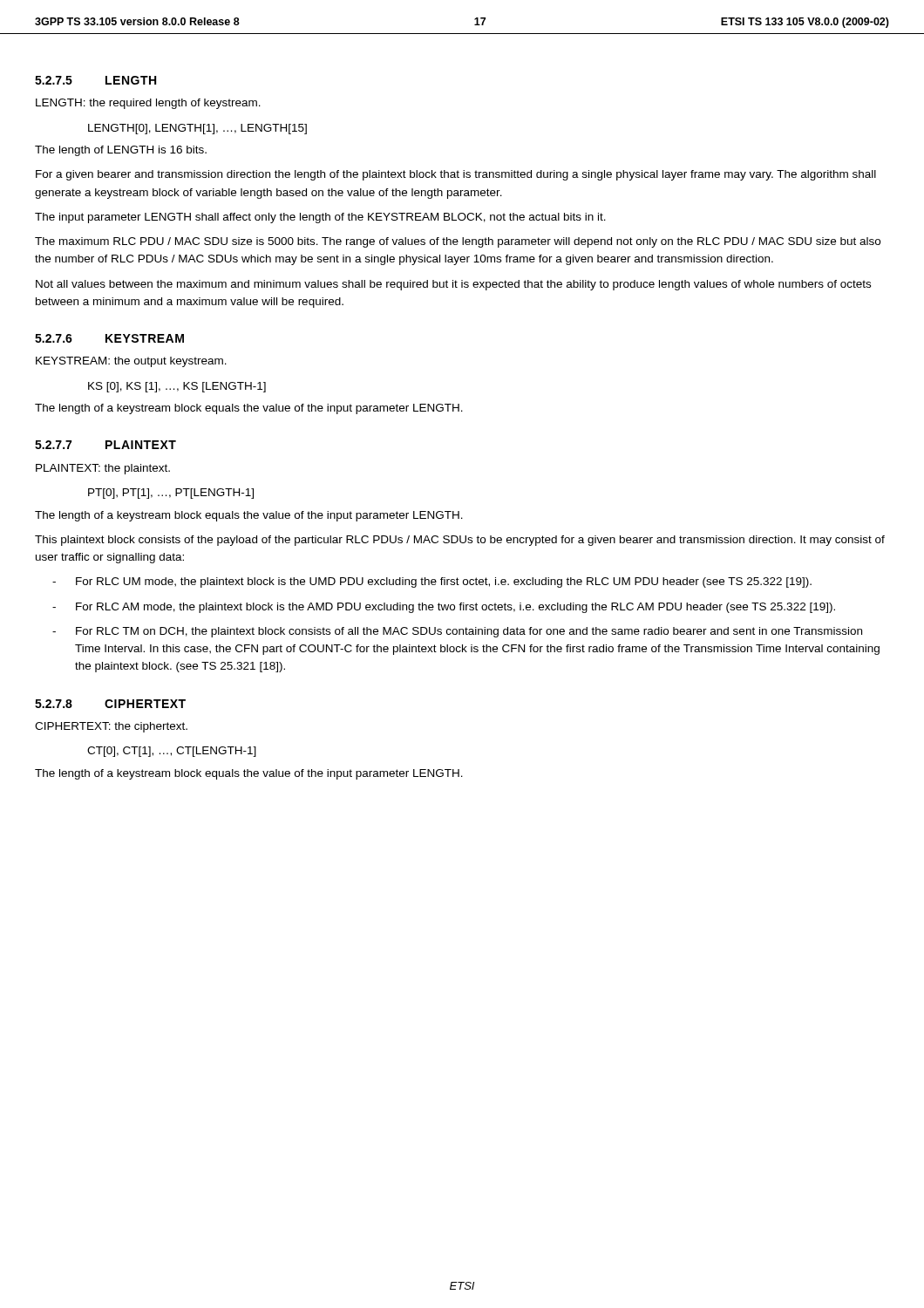Navigate to the text block starting "5.2.7.8 CIPHERTEXT"

point(111,704)
